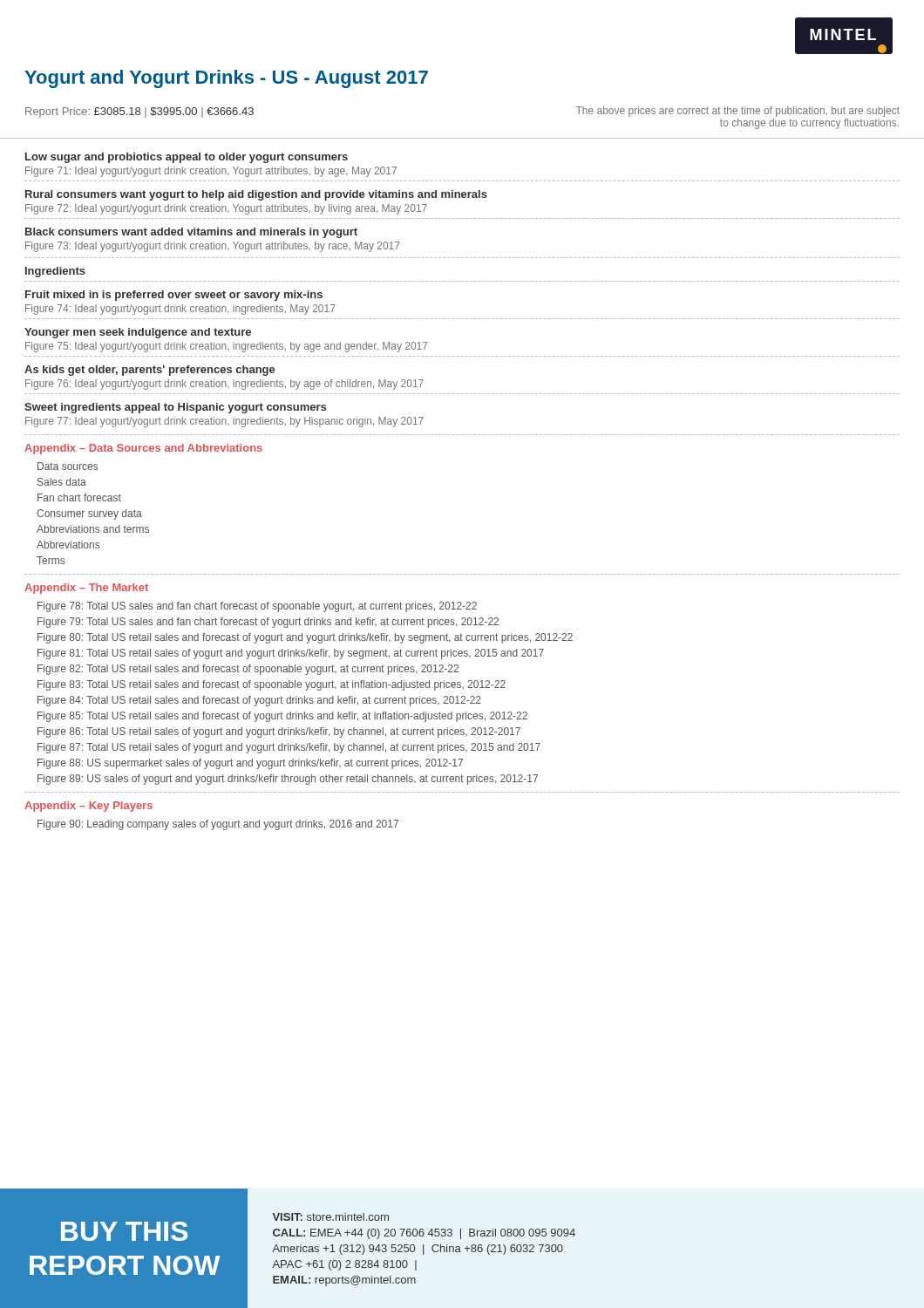Locate the list item that says "Low sugar and"
The height and width of the screenshot is (1308, 924).
[x=187, y=158]
